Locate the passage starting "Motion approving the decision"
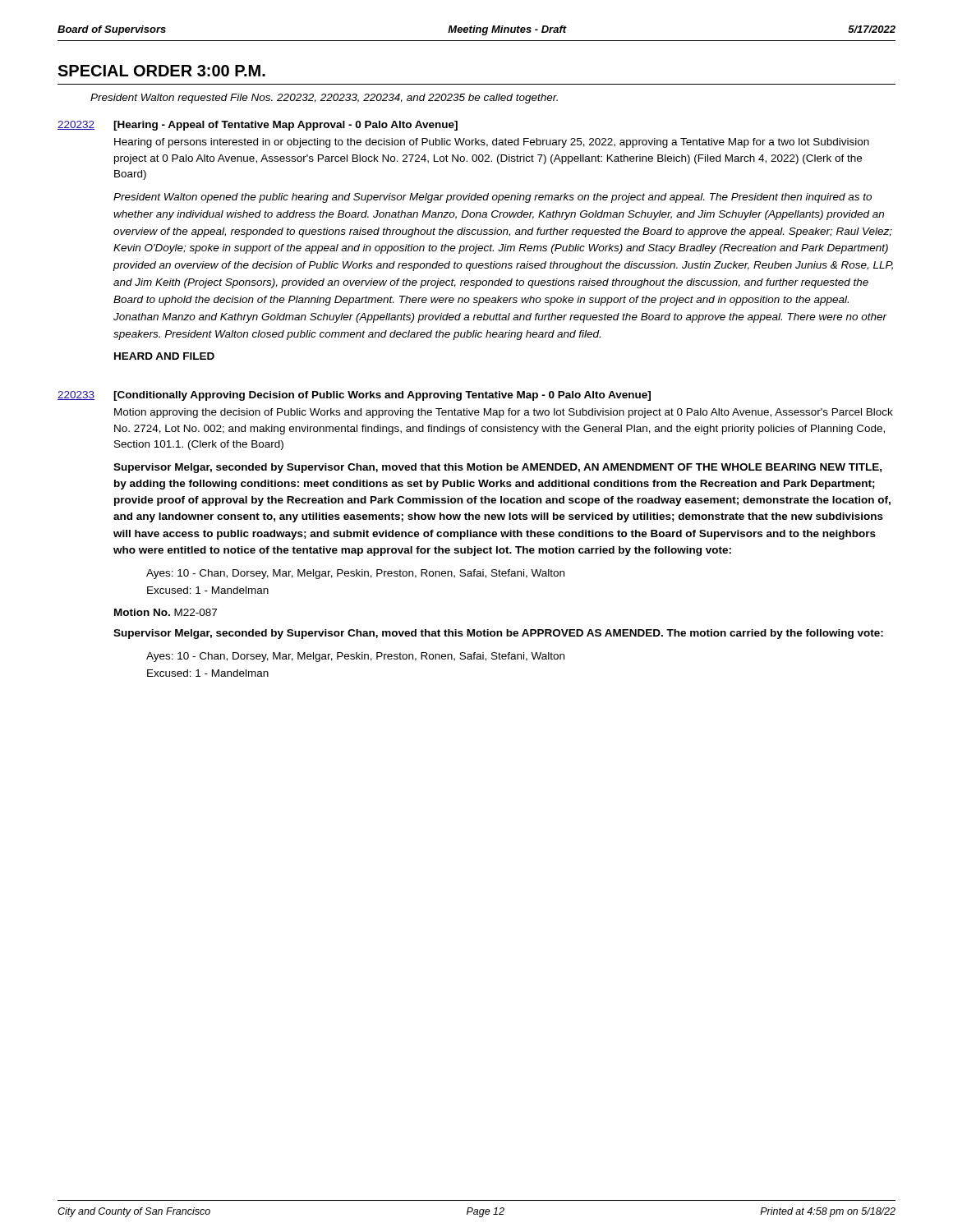The width and height of the screenshot is (953, 1232). [503, 428]
